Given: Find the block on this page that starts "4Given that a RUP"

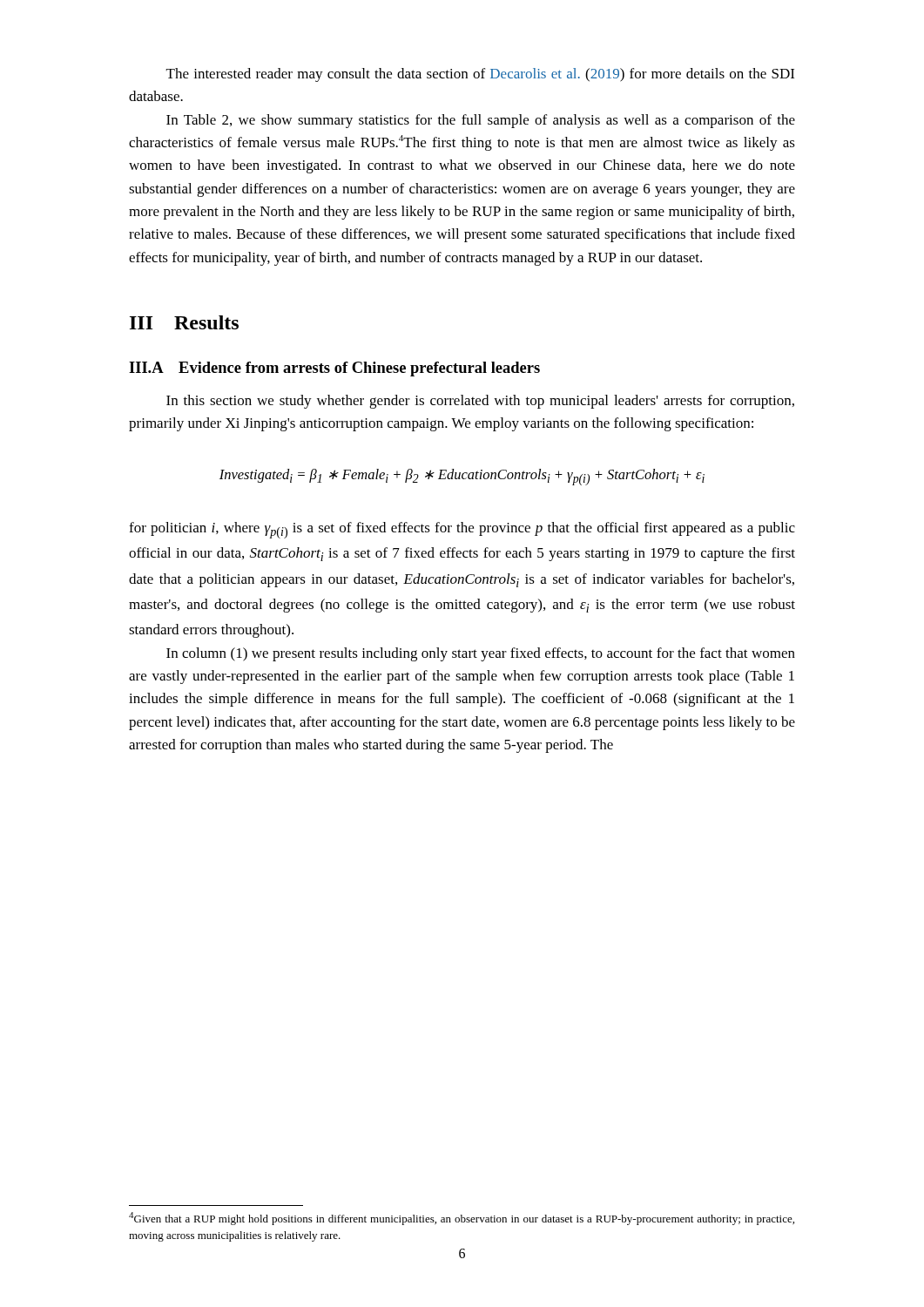Looking at the screenshot, I should [462, 1228].
